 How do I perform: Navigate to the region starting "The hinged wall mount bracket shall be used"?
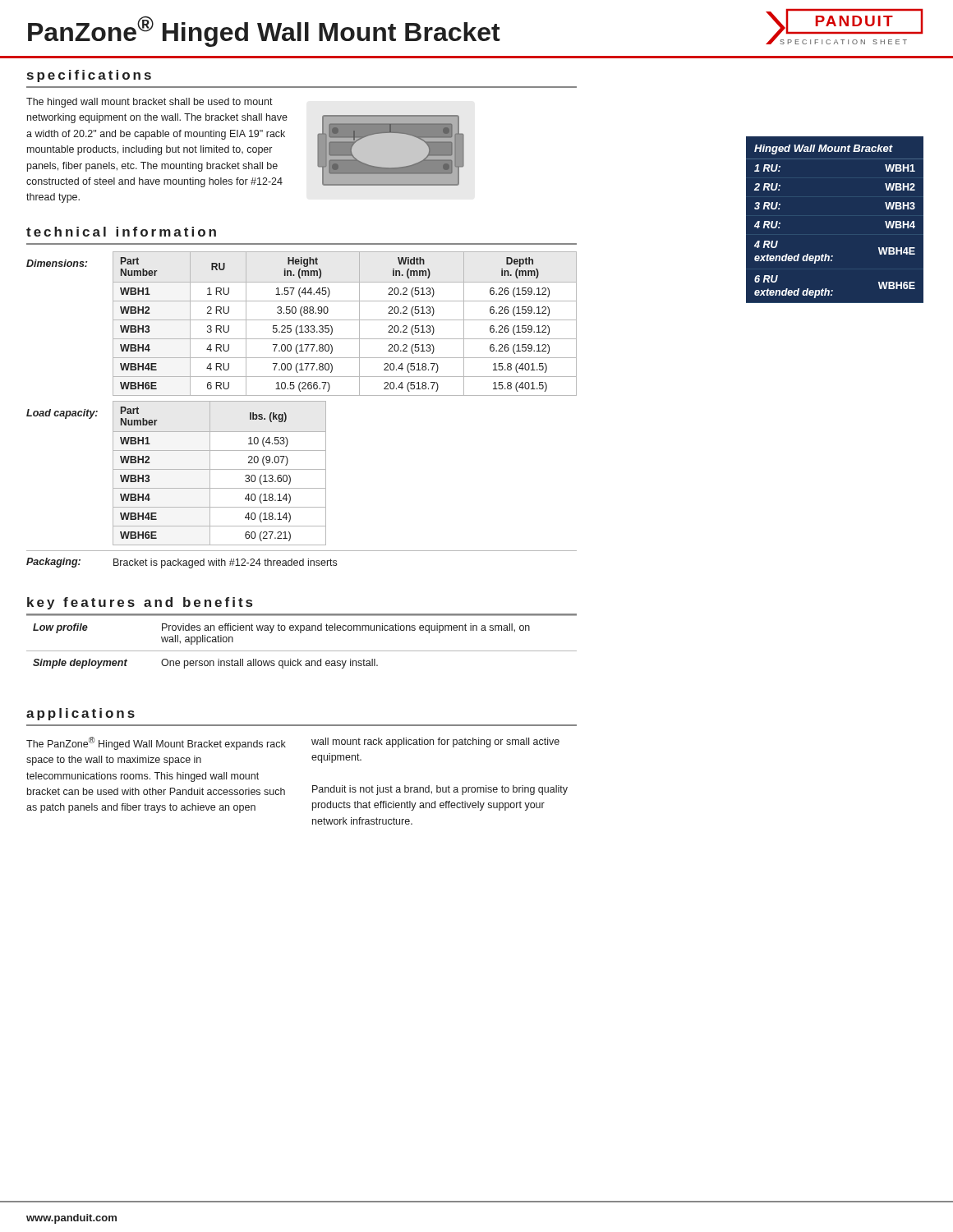(157, 150)
